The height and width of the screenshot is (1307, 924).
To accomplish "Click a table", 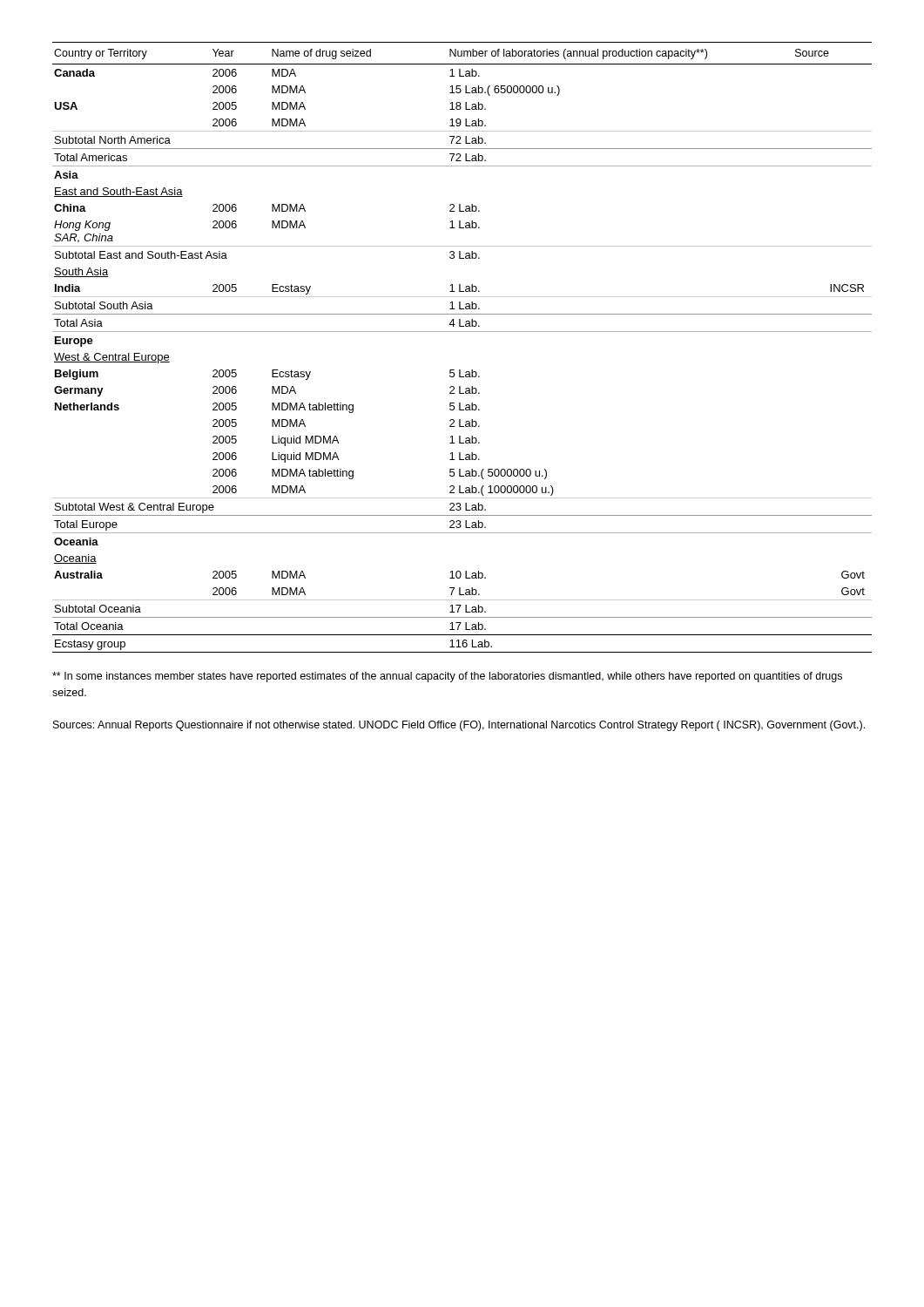I will pyautogui.click(x=462, y=347).
